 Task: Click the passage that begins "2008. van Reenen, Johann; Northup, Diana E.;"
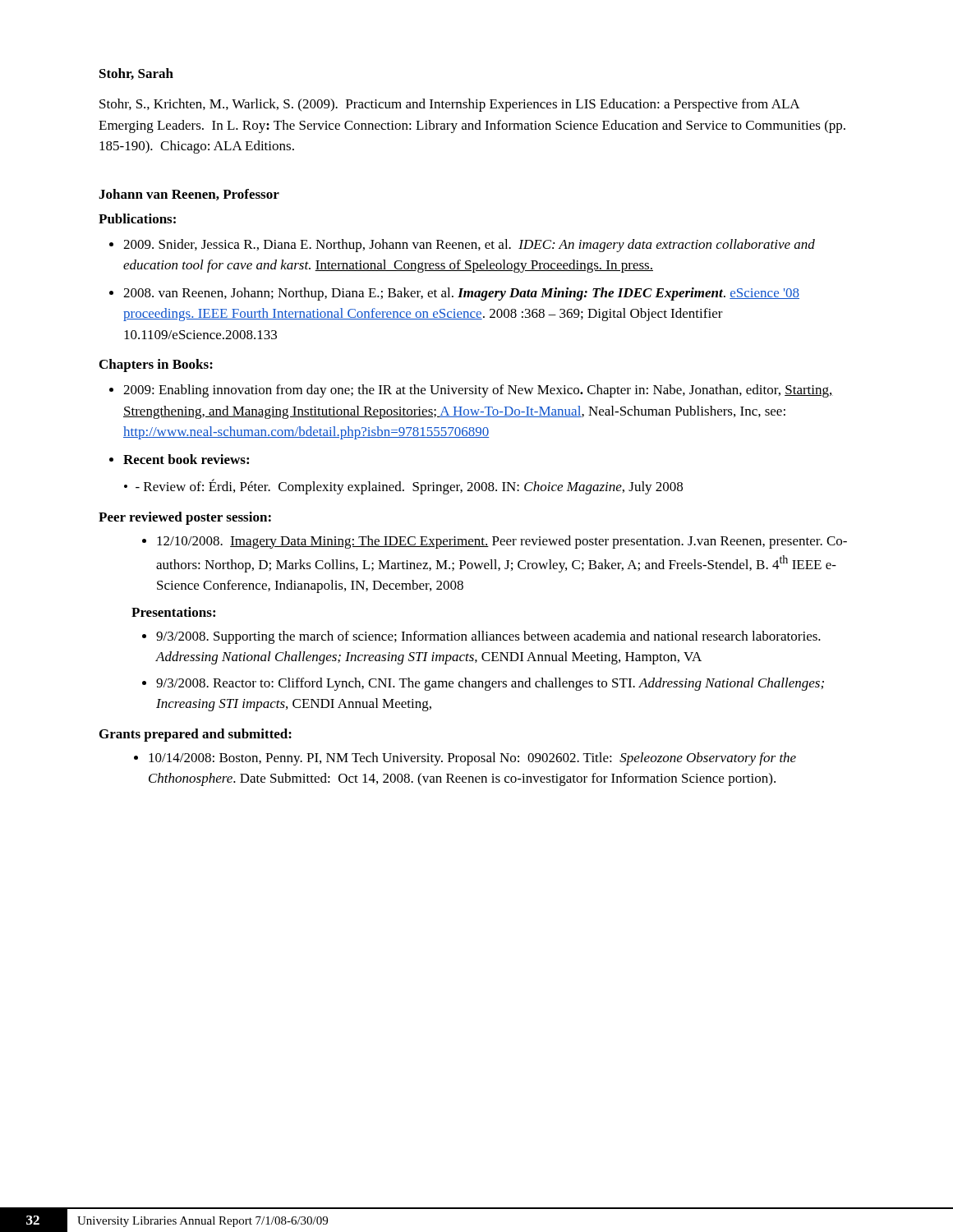(461, 313)
